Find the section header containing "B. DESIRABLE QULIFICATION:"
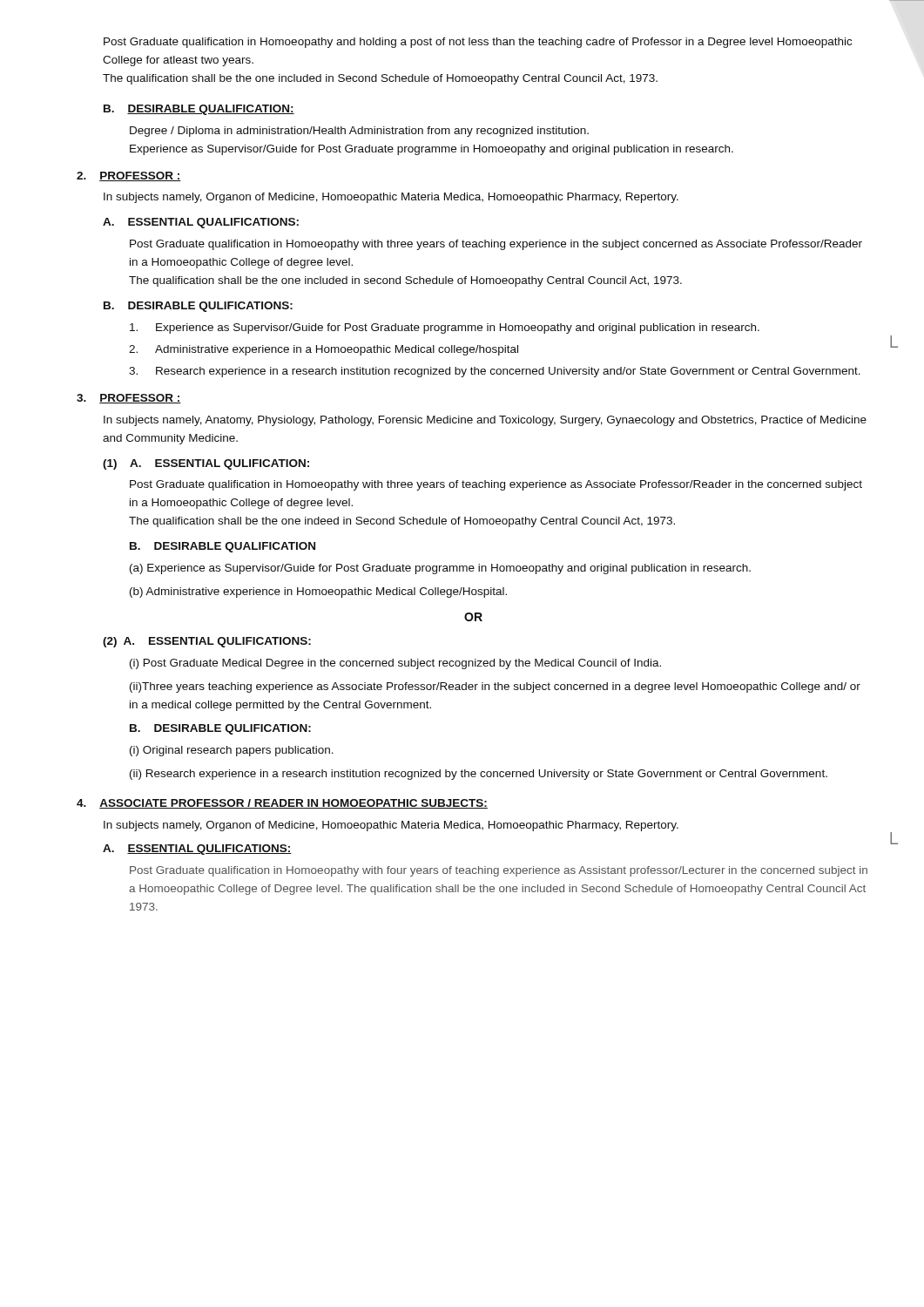The width and height of the screenshot is (924, 1307). (x=220, y=728)
